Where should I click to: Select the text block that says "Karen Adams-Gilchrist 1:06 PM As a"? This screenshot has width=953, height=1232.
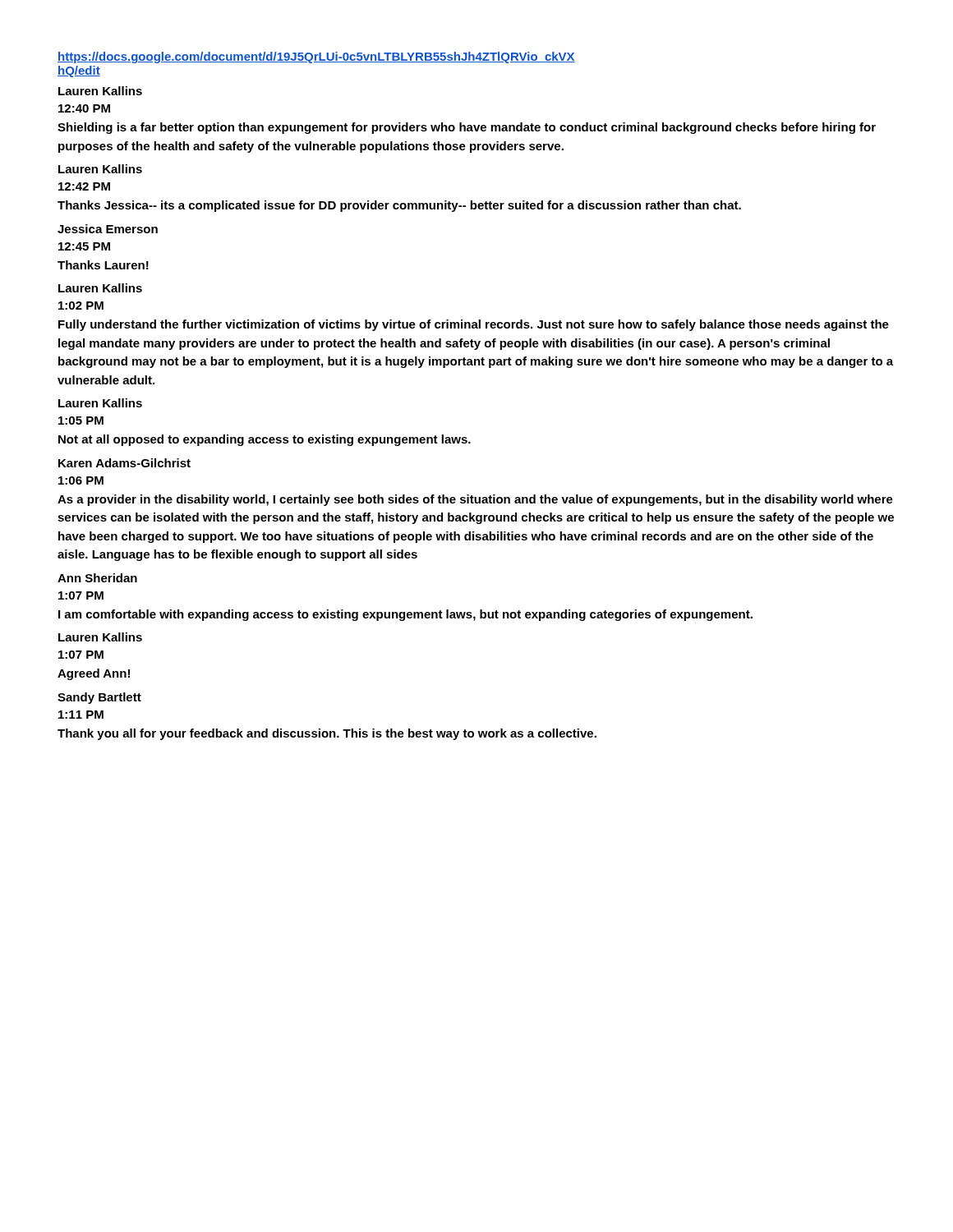pos(476,509)
